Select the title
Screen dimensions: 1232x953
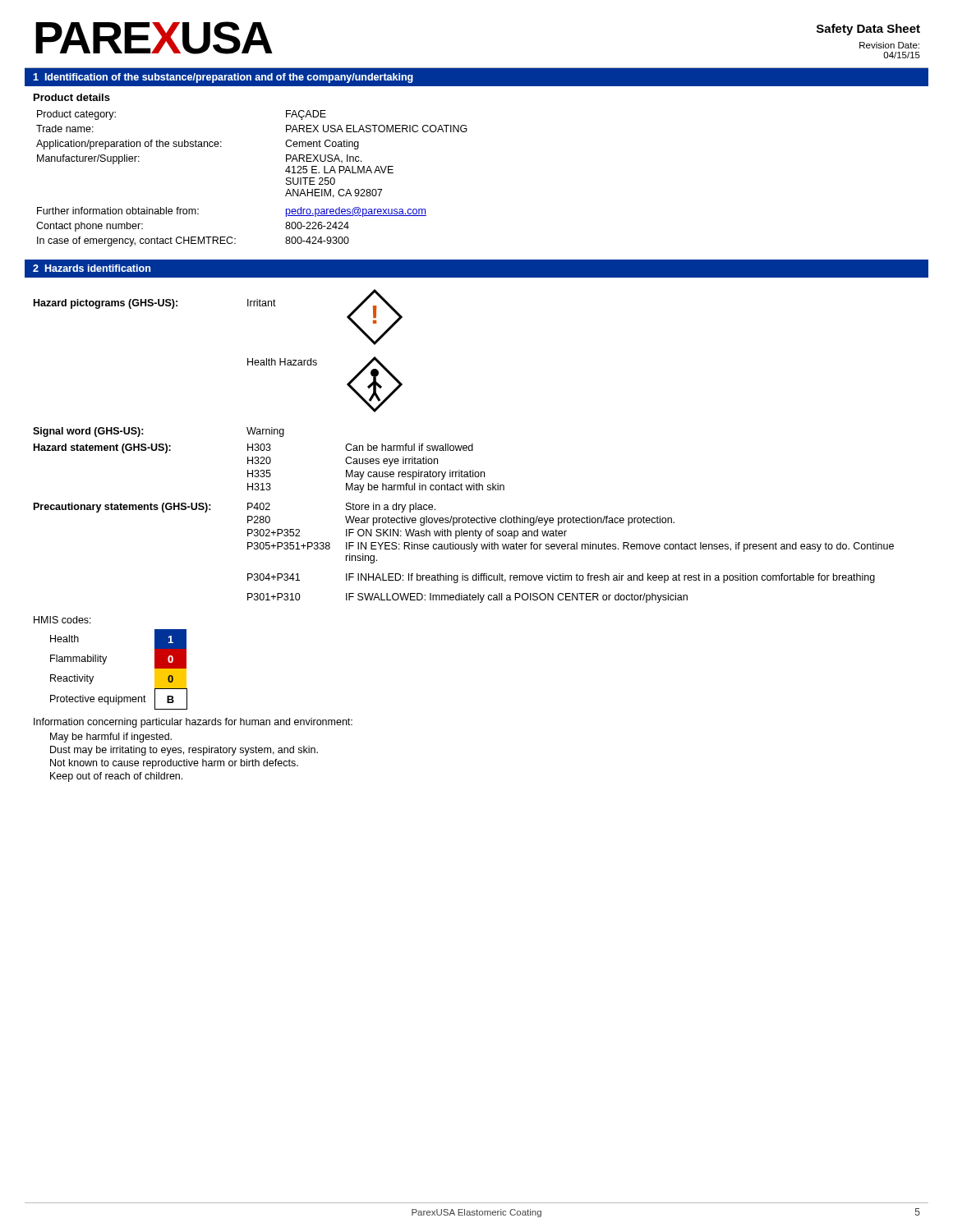pos(868,28)
